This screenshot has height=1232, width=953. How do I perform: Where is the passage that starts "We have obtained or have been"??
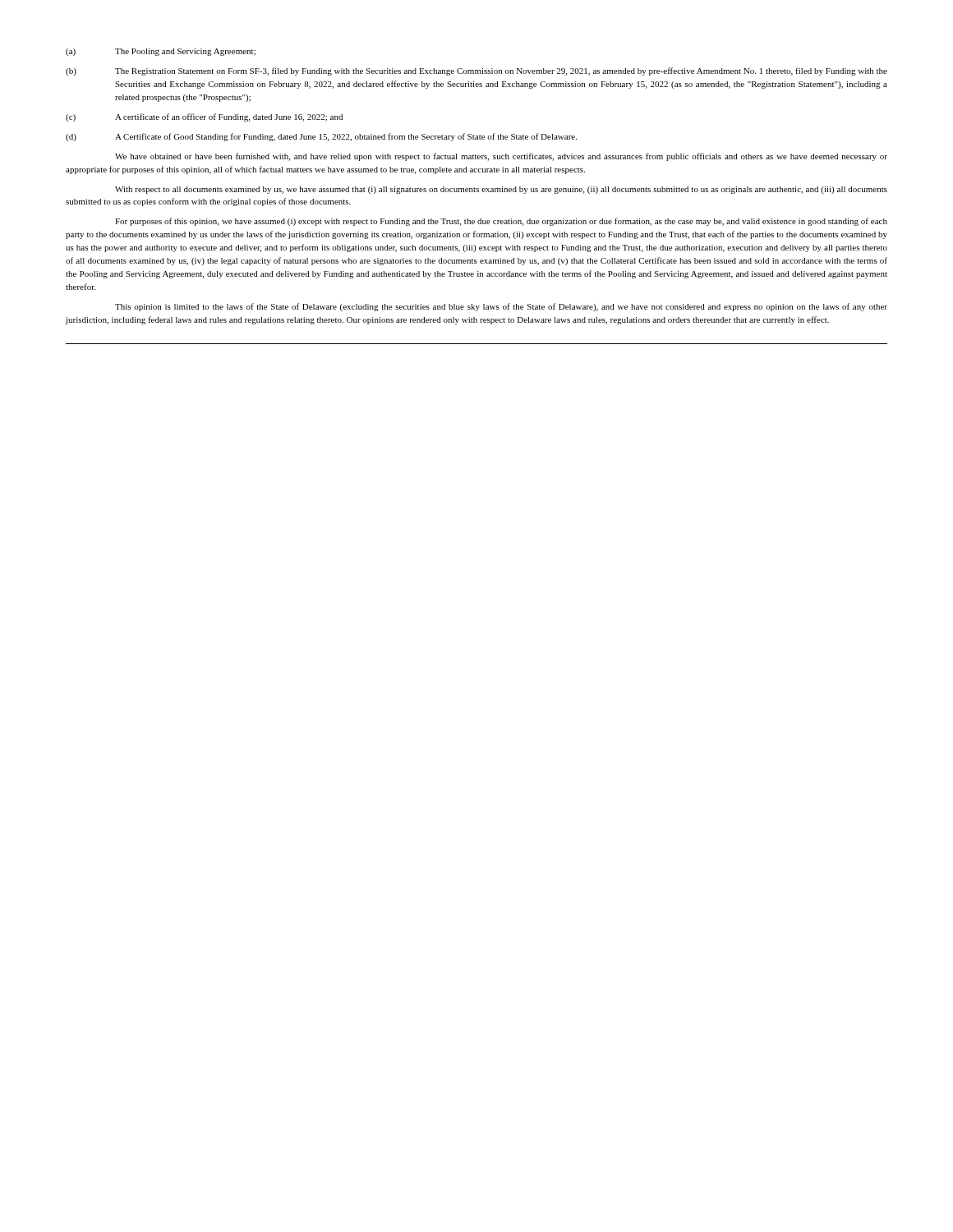click(476, 162)
